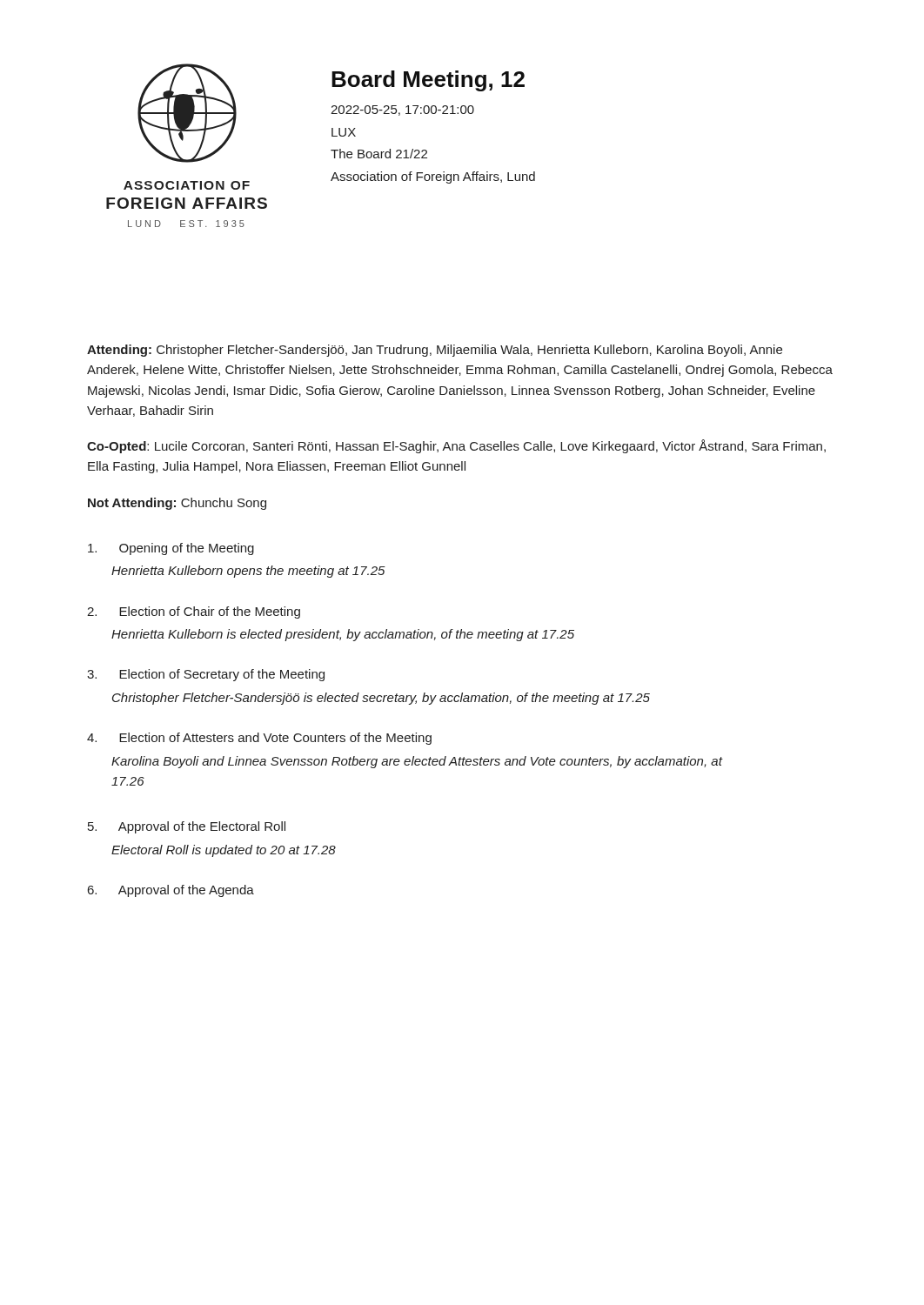Find the text block starting "3. Election of"
The width and height of the screenshot is (924, 1305).
206,674
